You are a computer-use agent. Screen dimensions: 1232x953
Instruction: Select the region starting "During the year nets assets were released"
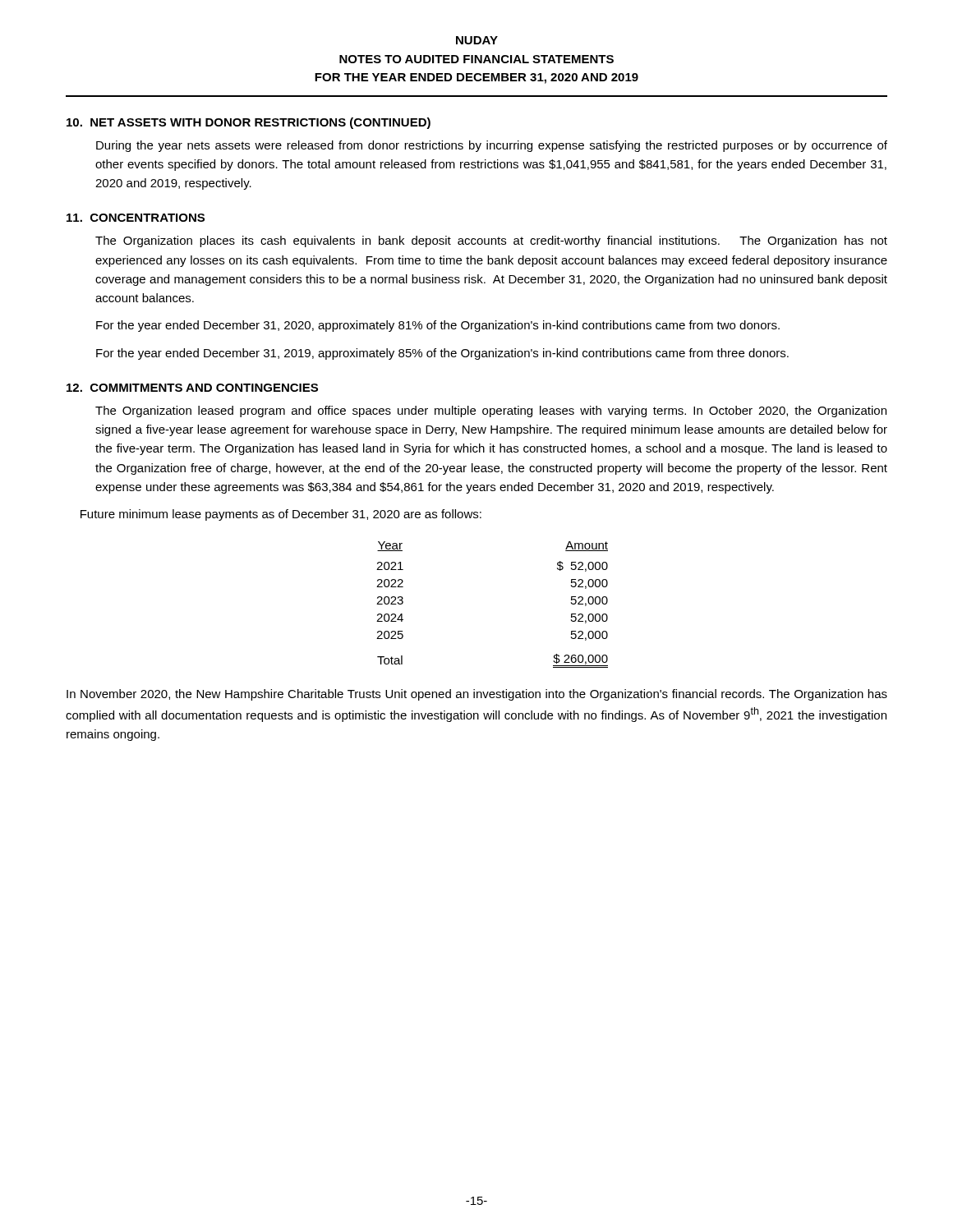click(x=491, y=164)
